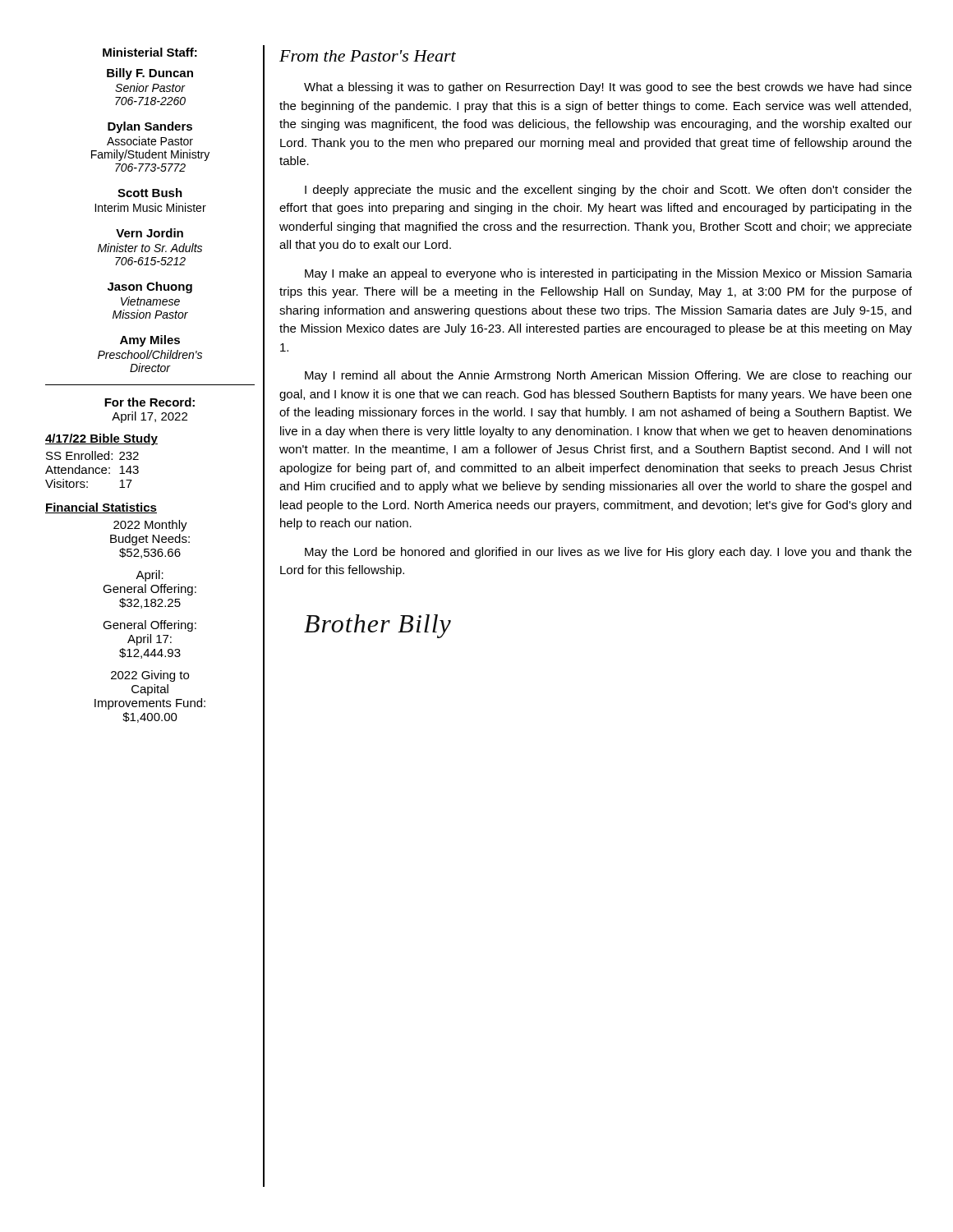Click on the section header that reads "For the Record:"

tap(150, 409)
